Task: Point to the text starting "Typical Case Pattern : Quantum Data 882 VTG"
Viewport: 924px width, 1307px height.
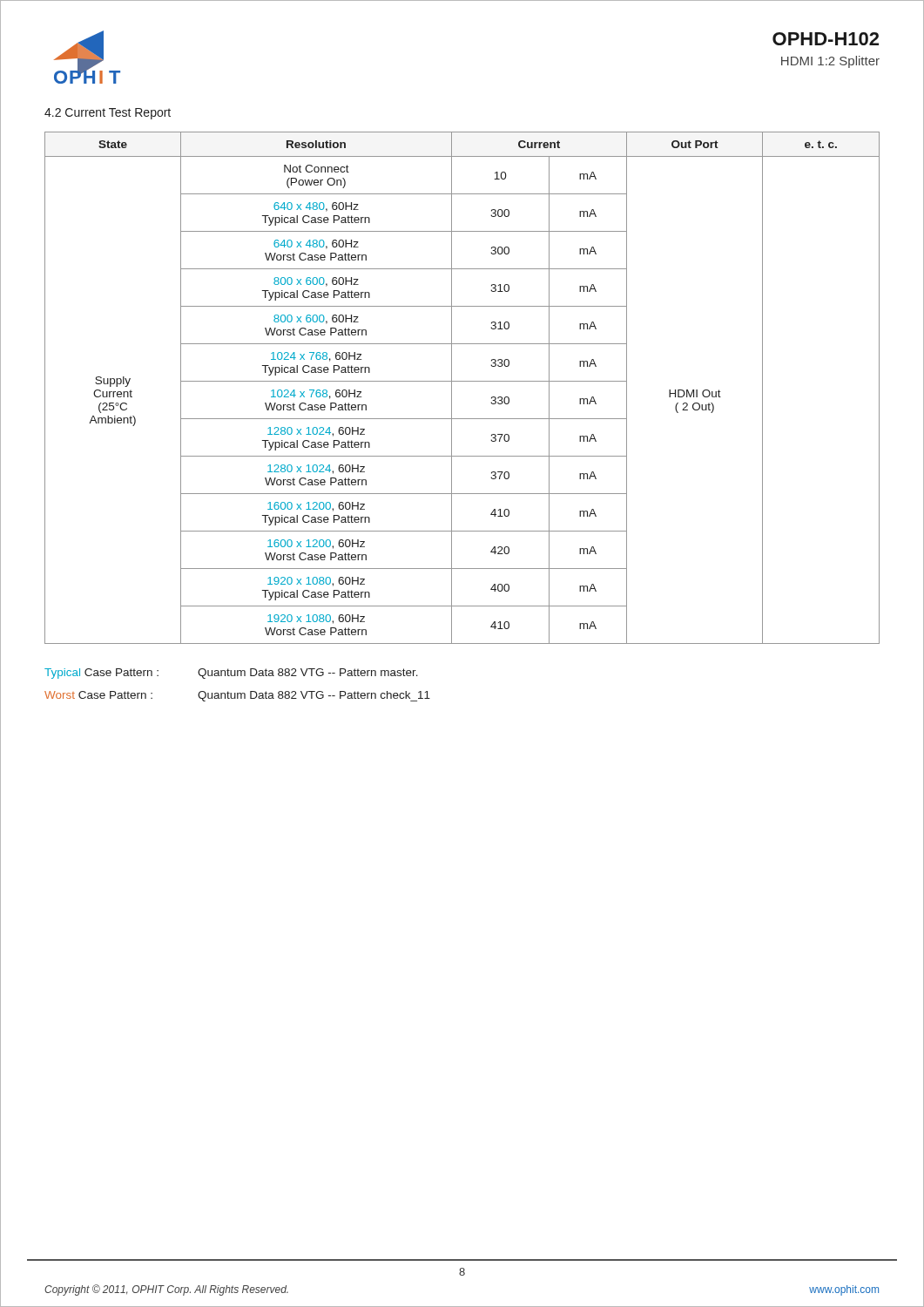Action: (232, 673)
